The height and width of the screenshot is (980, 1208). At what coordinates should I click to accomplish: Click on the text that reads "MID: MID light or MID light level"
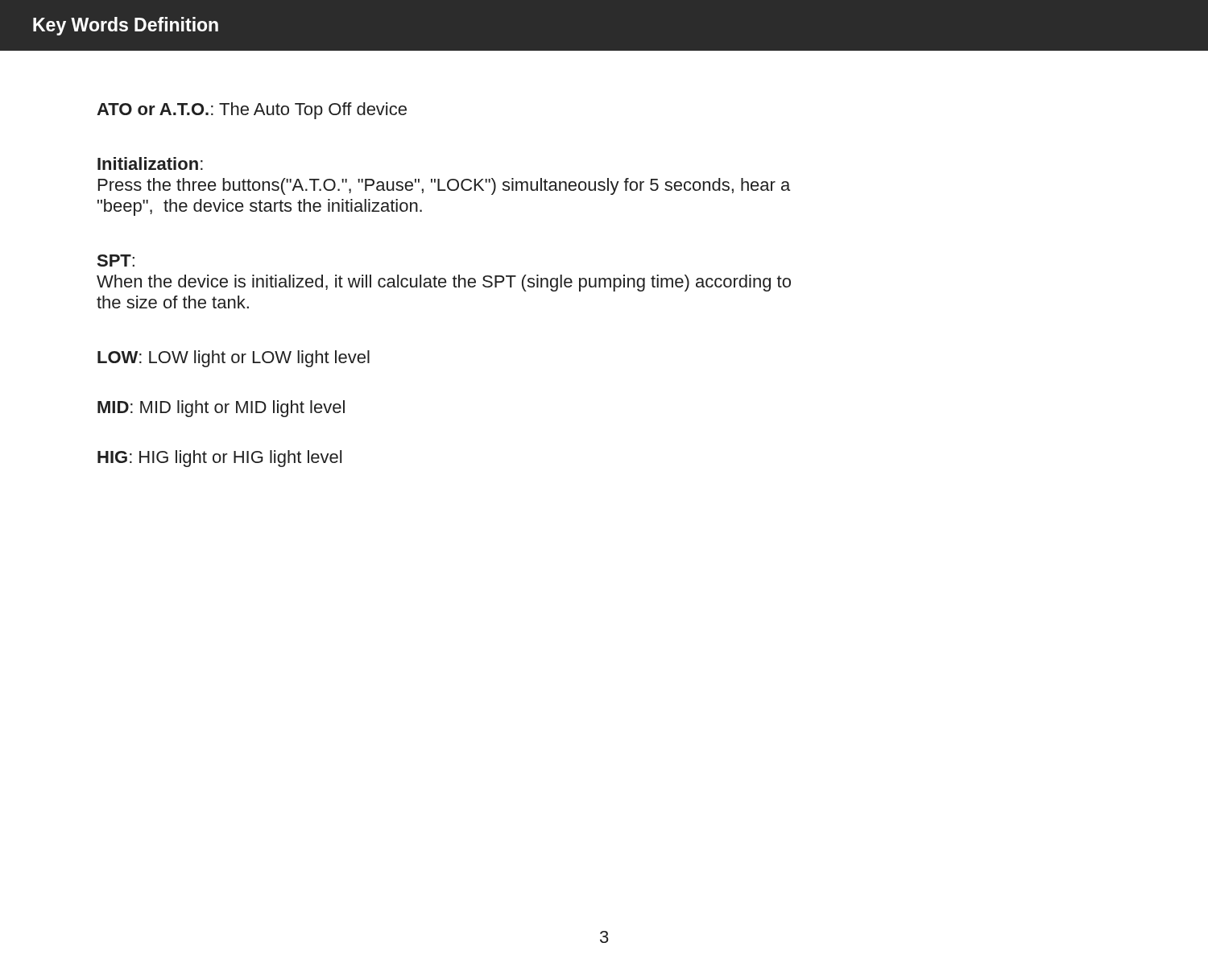(221, 407)
